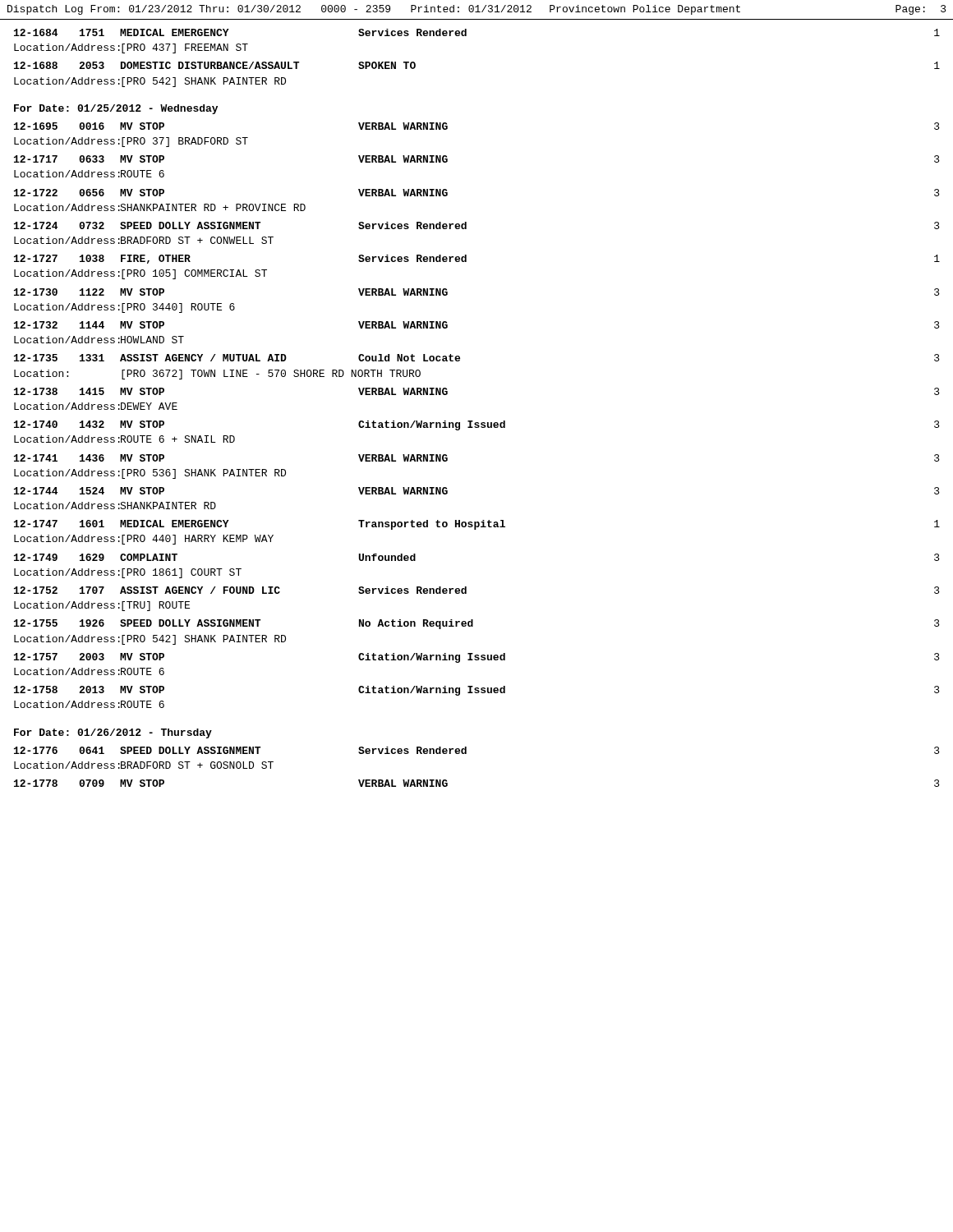The width and height of the screenshot is (953, 1232).
Task: Click where it says "For Date: 01/26/2012 - Thursday"
Action: tap(113, 733)
